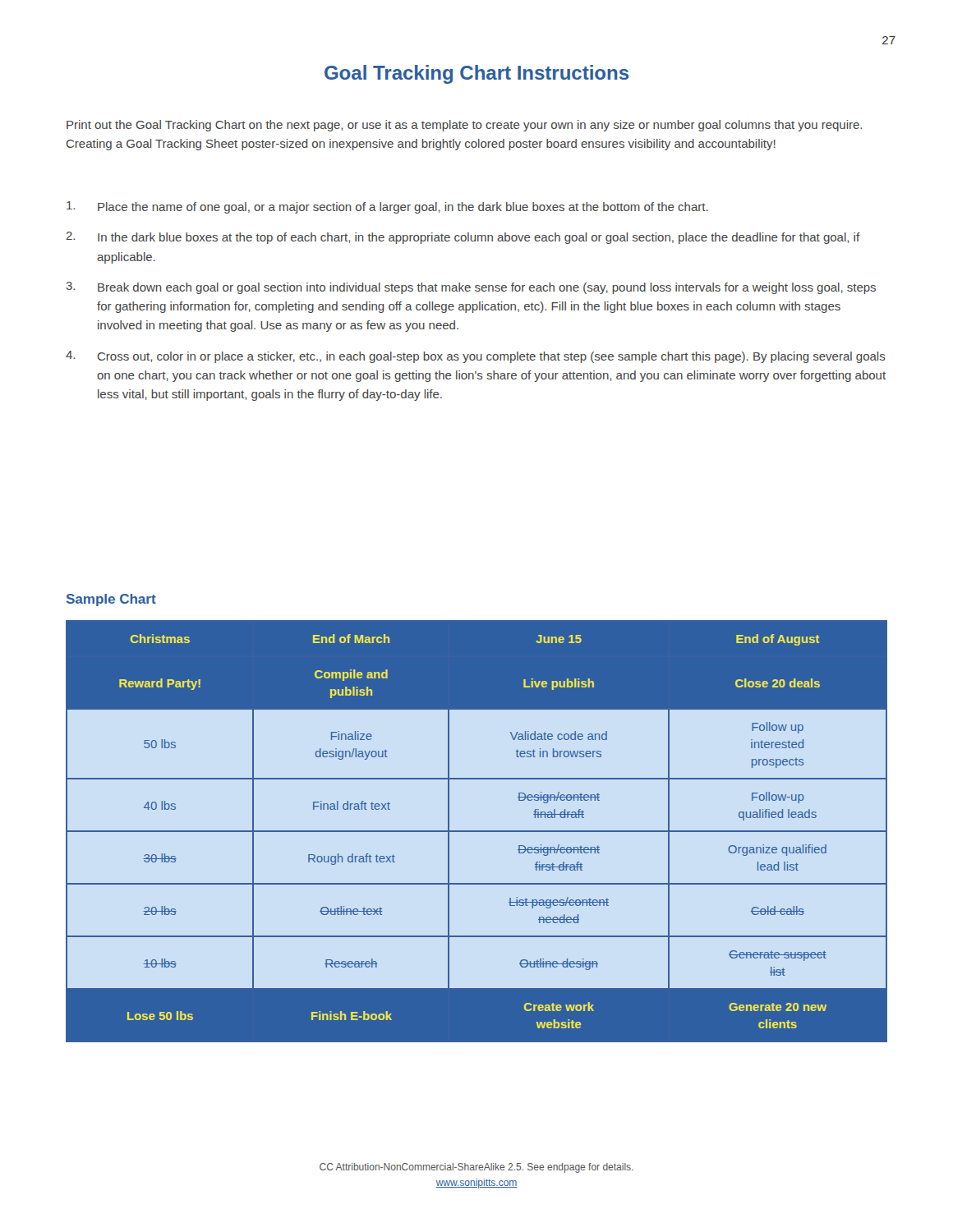Where is the passage that starts "3. Break down"?
This screenshot has width=953, height=1232.
(x=476, y=306)
